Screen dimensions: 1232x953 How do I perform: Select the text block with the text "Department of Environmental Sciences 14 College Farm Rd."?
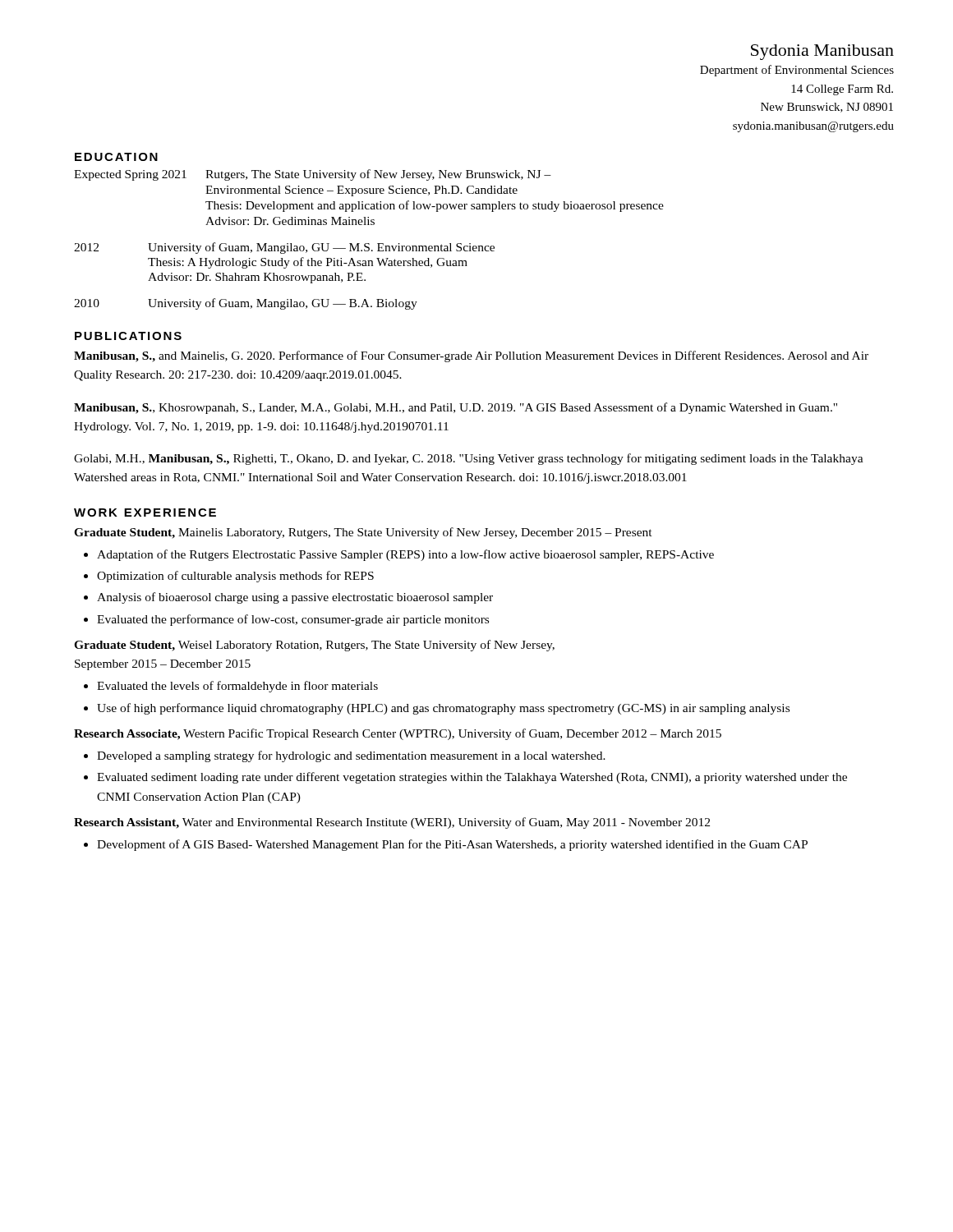point(797,98)
